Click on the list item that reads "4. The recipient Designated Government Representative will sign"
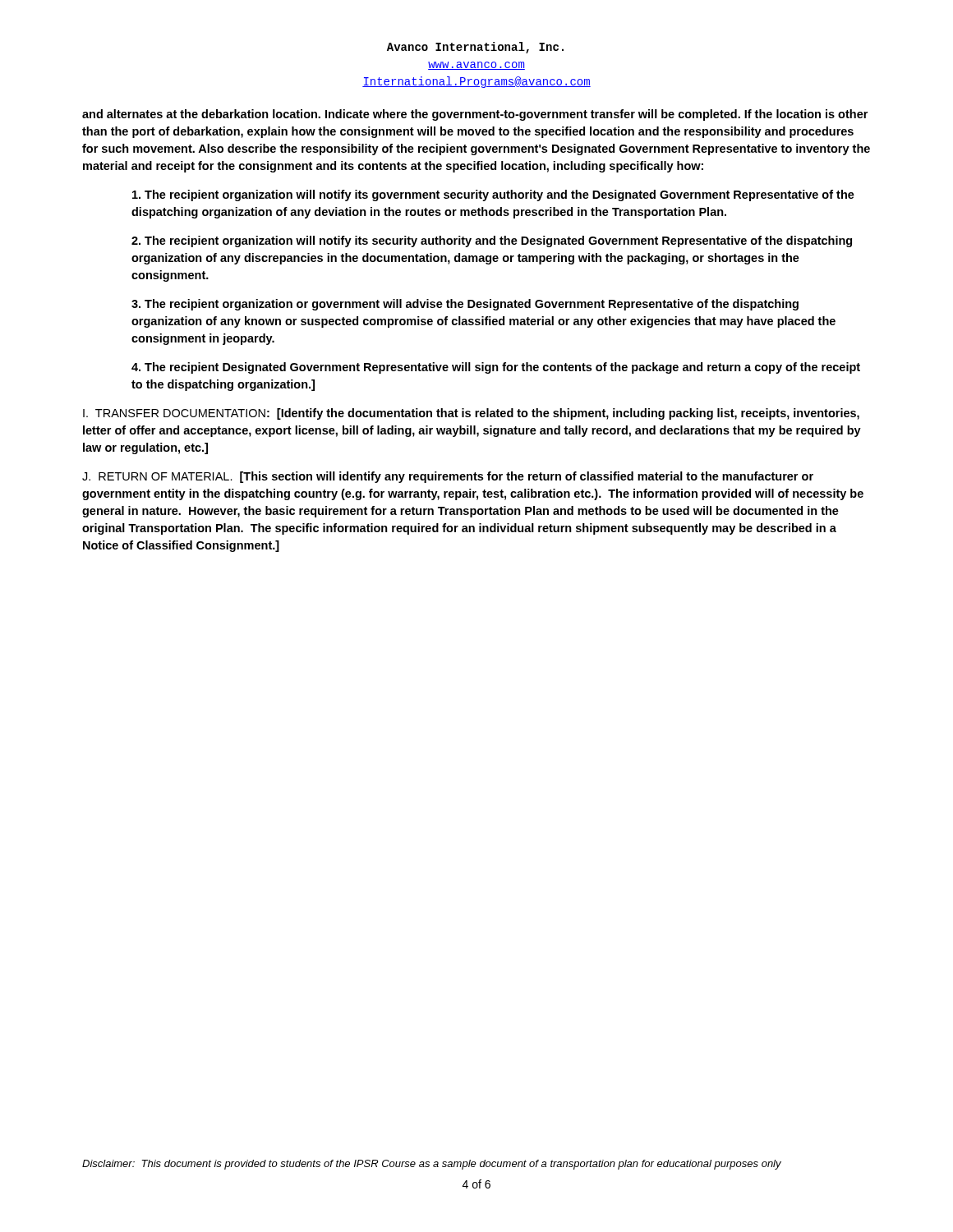This screenshot has width=953, height=1232. (496, 376)
